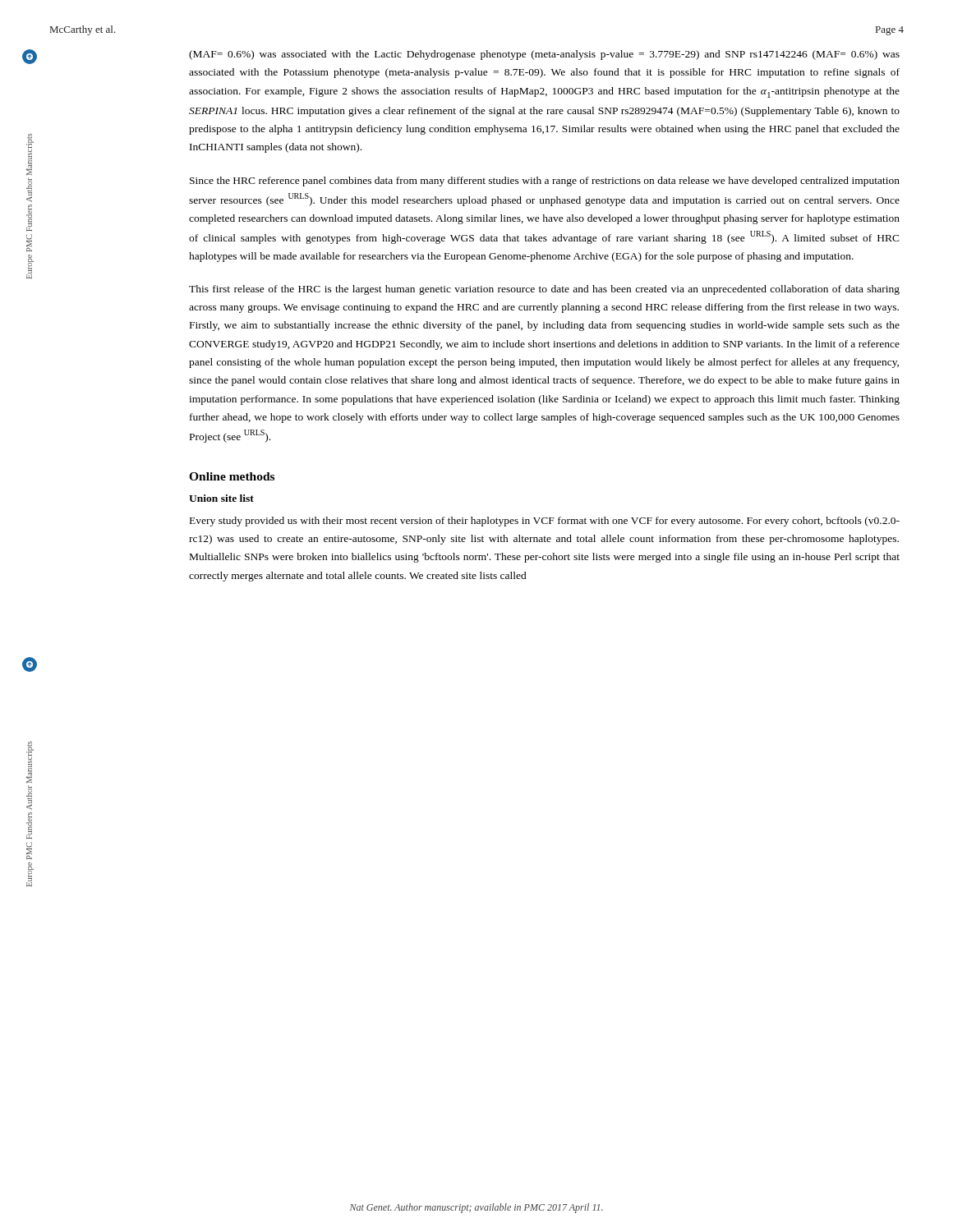
Task: Where is the passage that starts "Every study provided us with their"?
Action: click(x=544, y=548)
